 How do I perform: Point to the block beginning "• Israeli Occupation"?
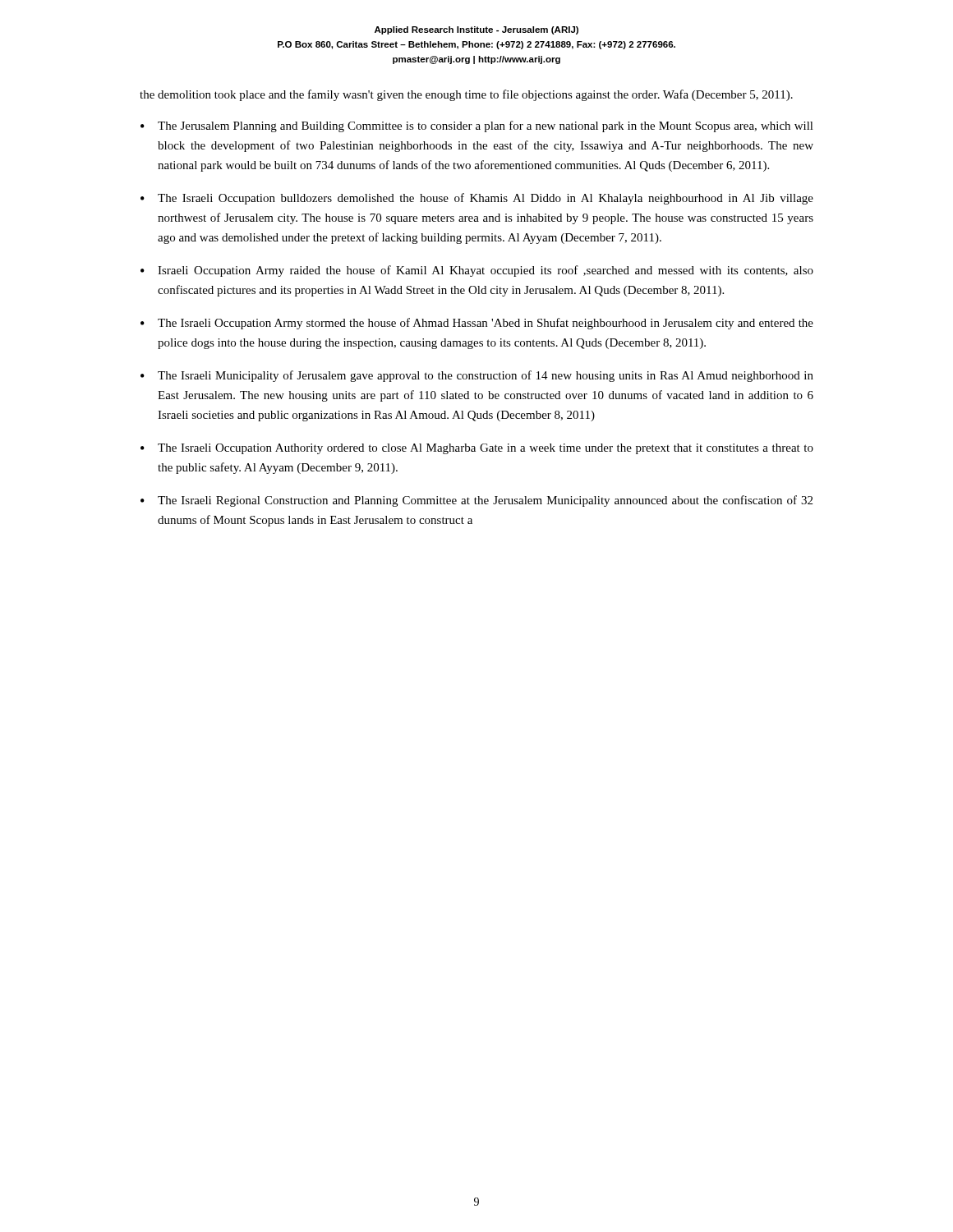[x=476, y=280]
